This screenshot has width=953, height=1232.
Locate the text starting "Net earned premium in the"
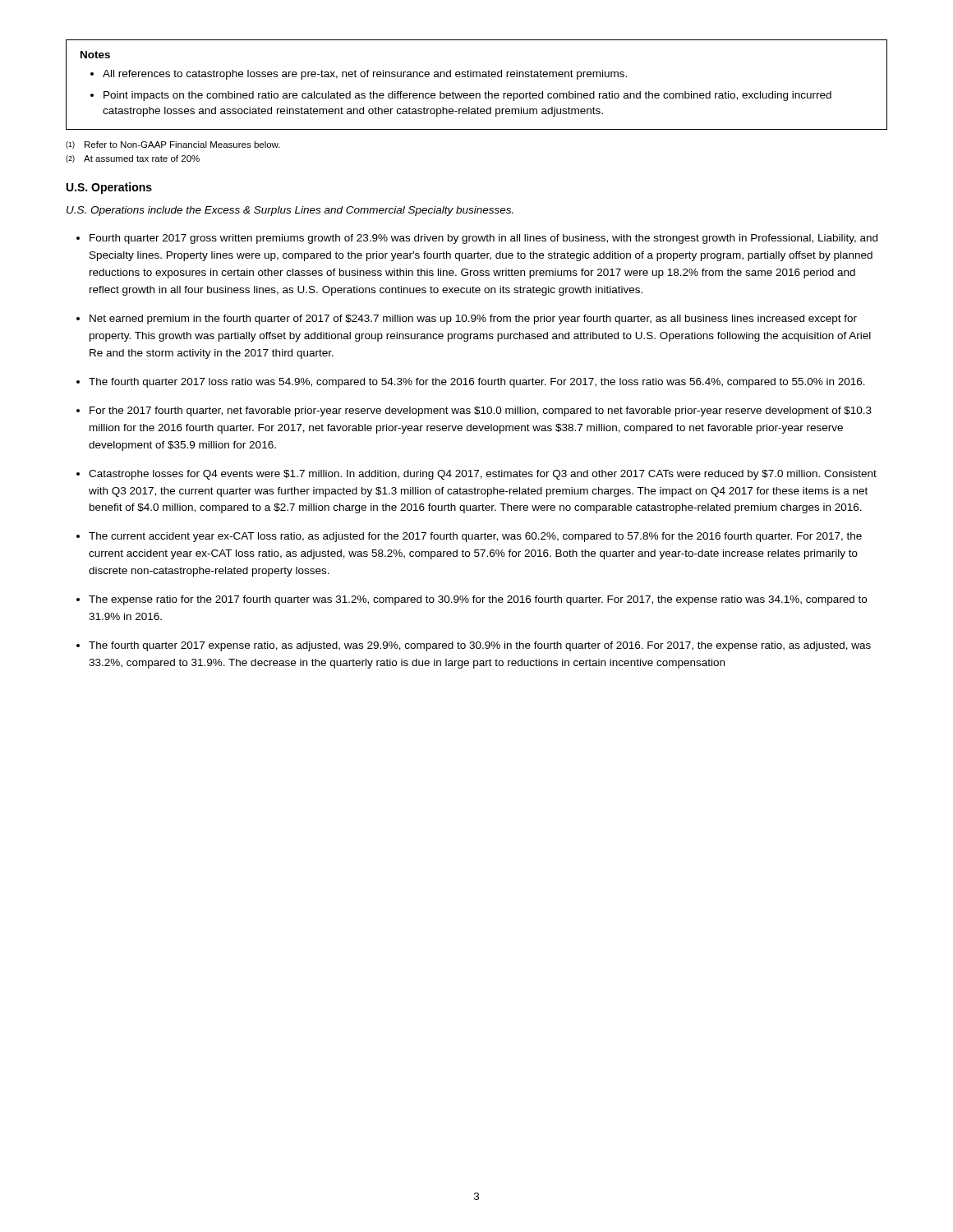click(480, 336)
